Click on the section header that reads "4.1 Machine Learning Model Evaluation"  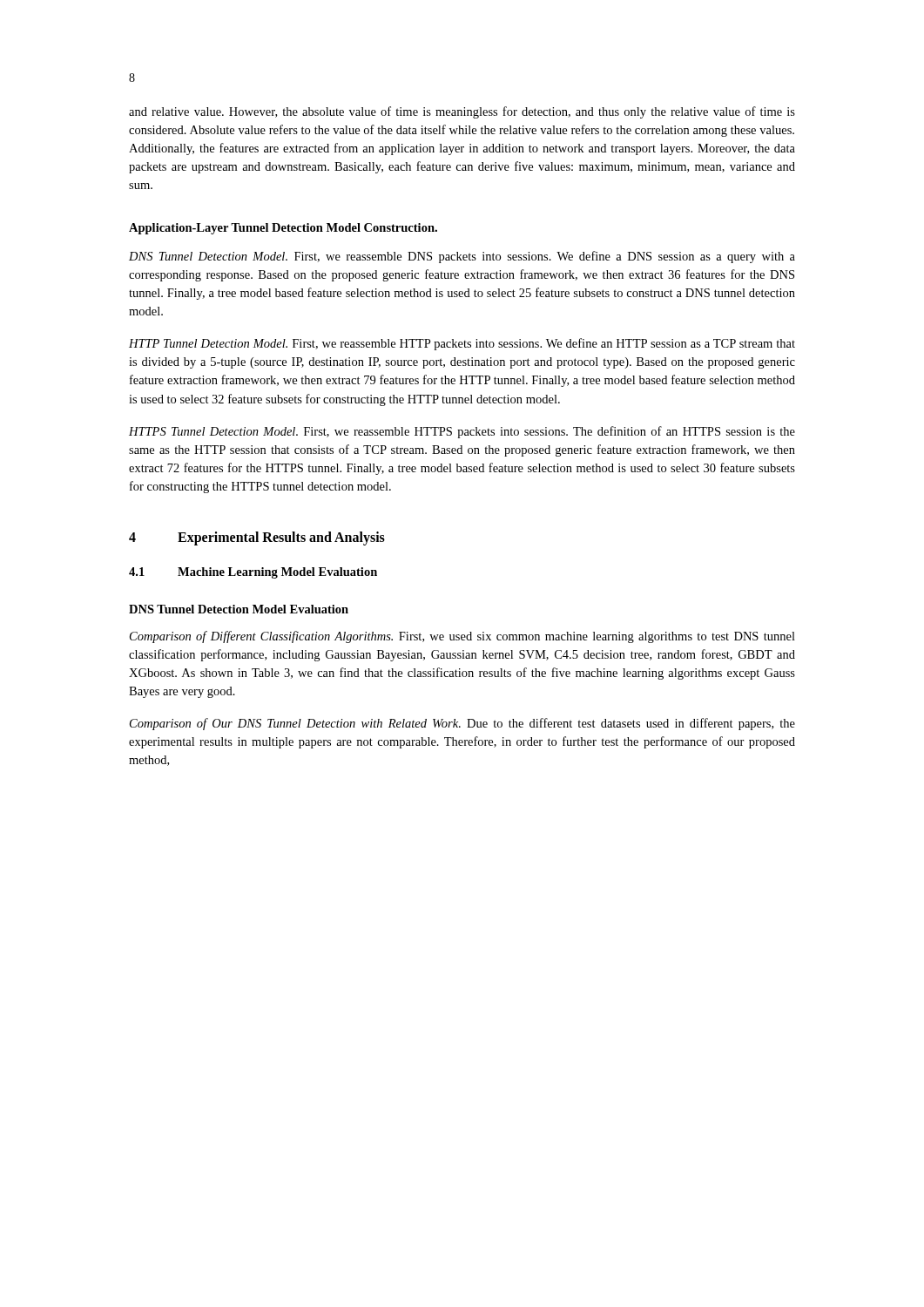pyautogui.click(x=253, y=572)
